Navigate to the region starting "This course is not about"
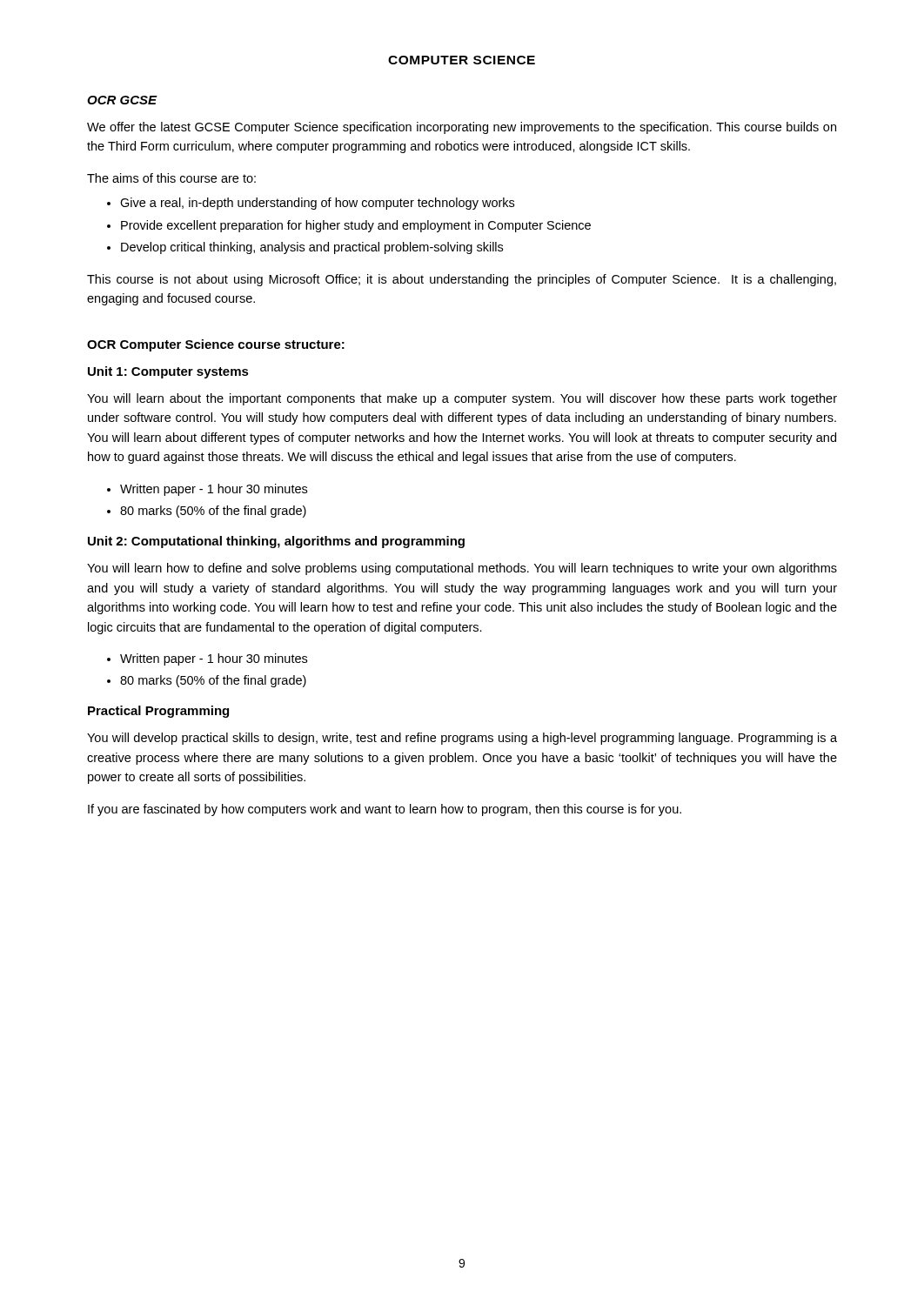 pos(462,289)
